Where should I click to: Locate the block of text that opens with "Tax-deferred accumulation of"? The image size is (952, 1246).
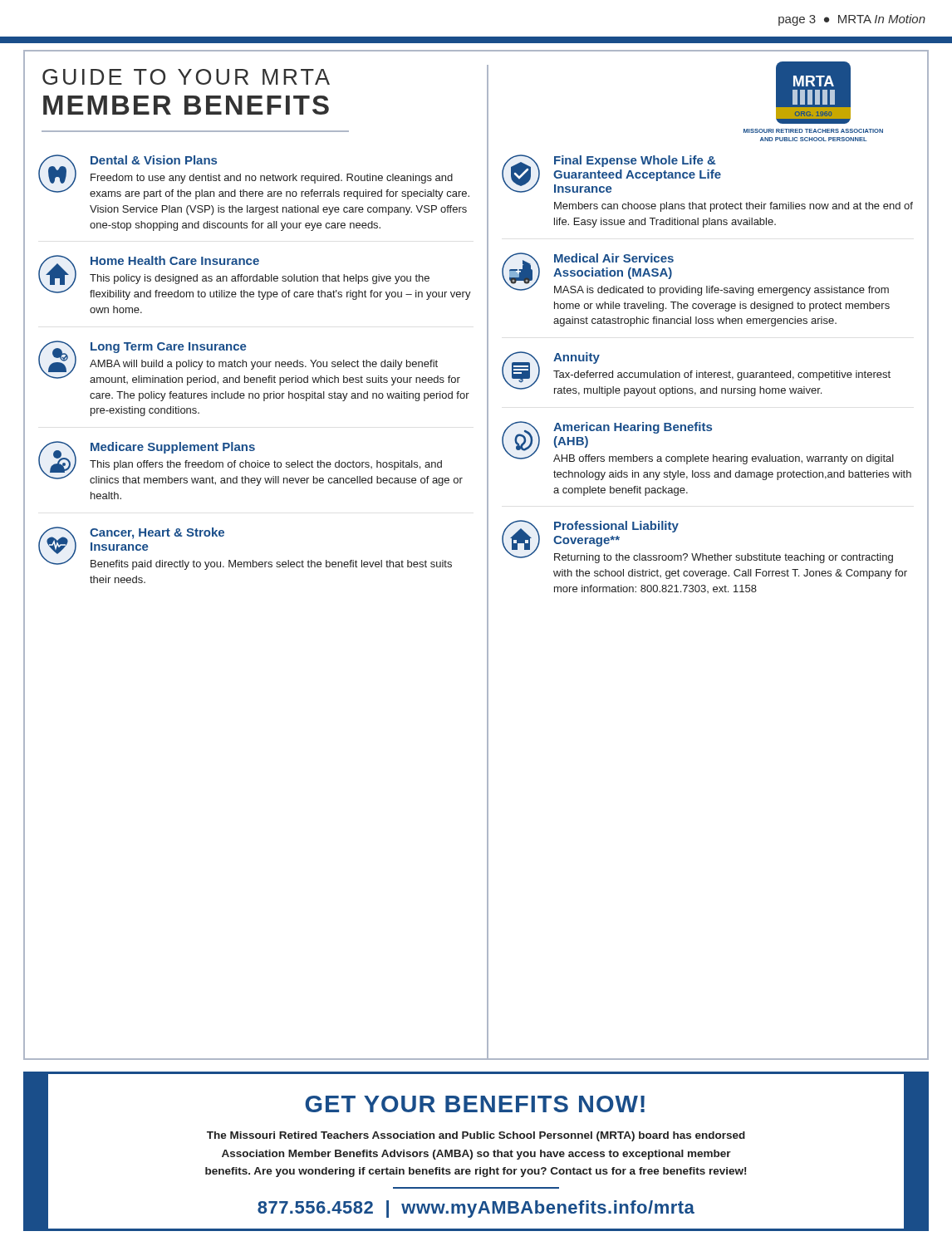pyautogui.click(x=722, y=382)
